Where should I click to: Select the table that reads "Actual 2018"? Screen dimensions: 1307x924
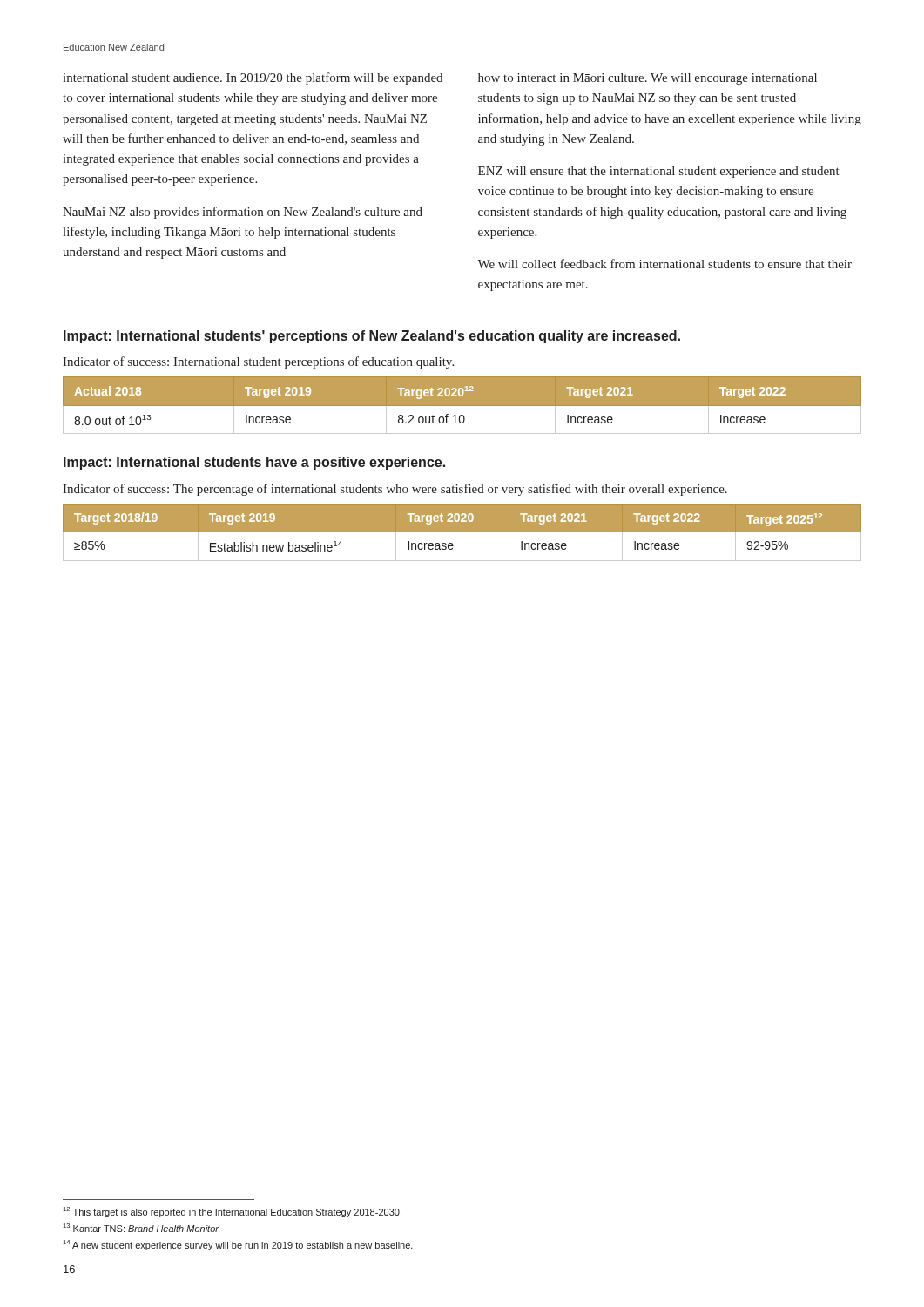click(x=462, y=405)
